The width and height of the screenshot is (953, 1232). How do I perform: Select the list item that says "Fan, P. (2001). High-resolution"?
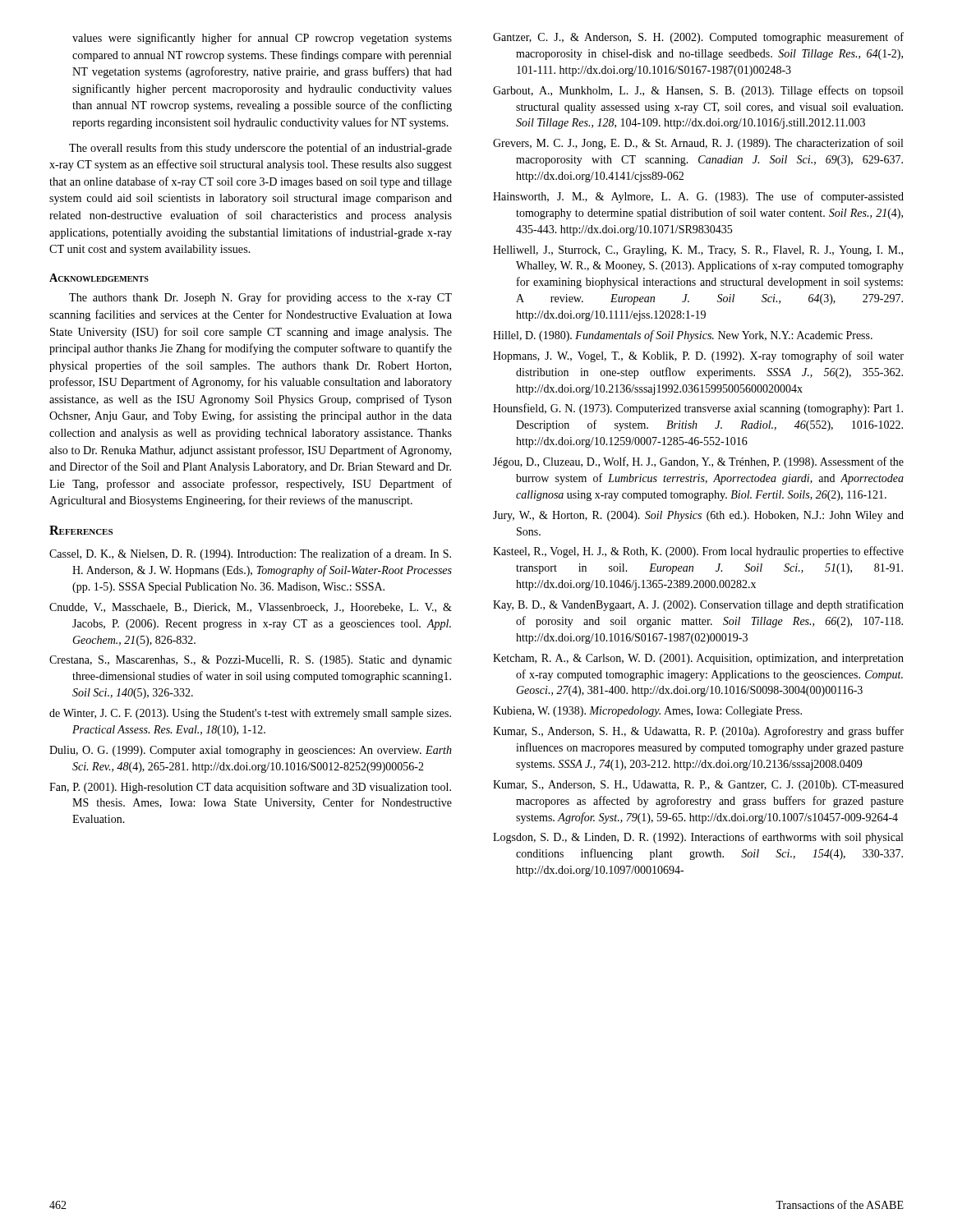coord(251,804)
